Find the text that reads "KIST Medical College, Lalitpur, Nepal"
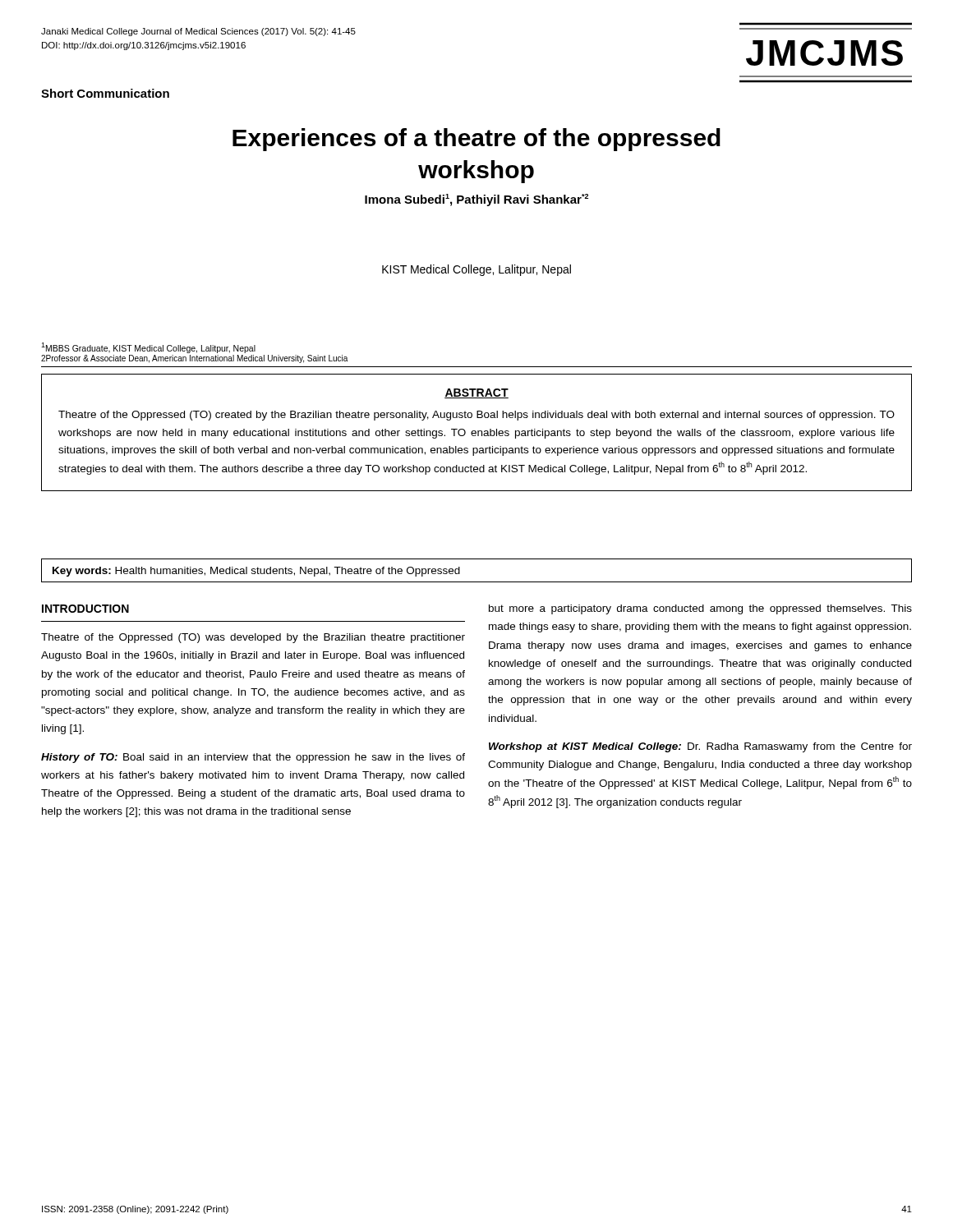 click(x=476, y=269)
